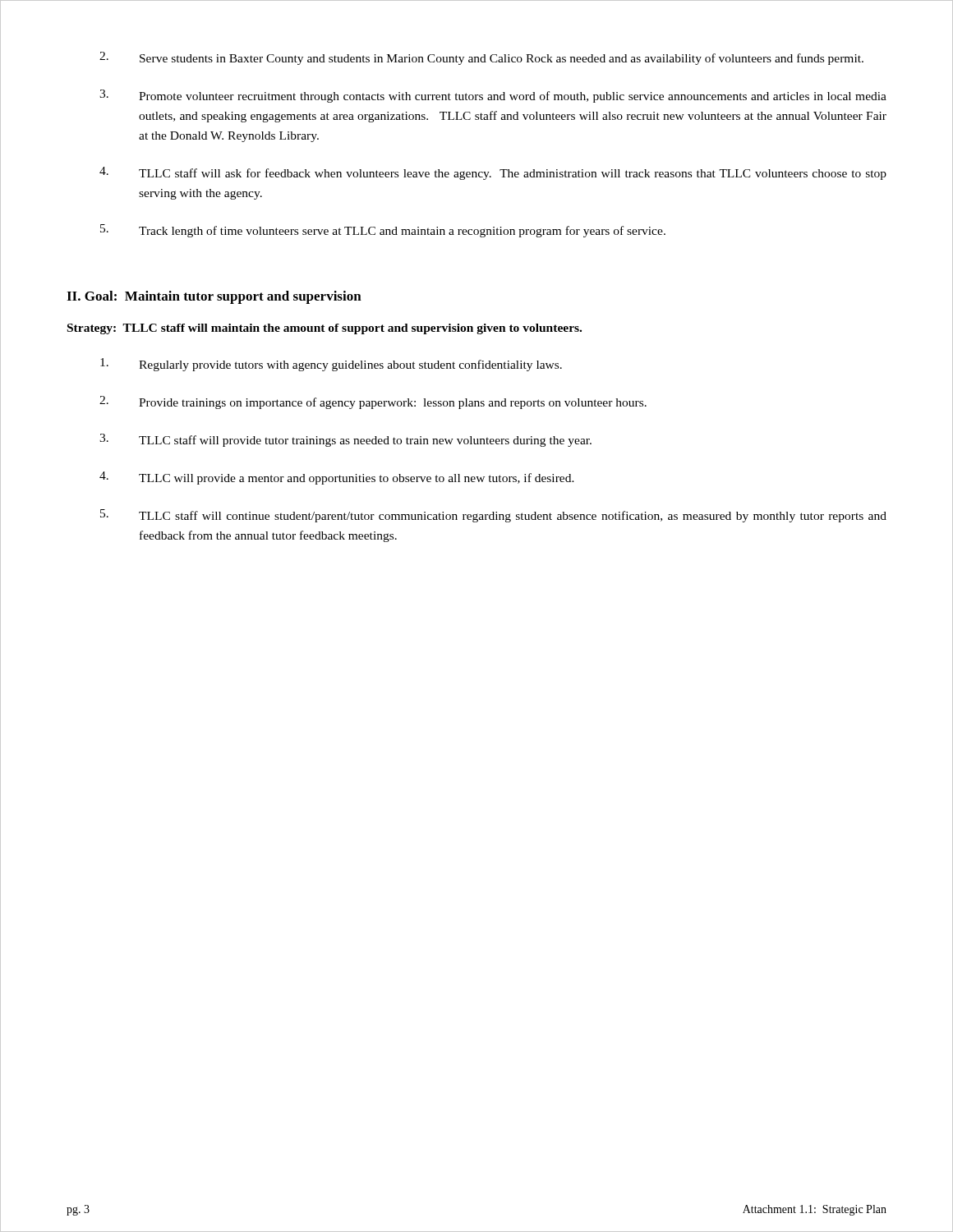
Task: Select the list item that says "4. TLLC will provide a"
Action: pyautogui.click(x=476, y=478)
